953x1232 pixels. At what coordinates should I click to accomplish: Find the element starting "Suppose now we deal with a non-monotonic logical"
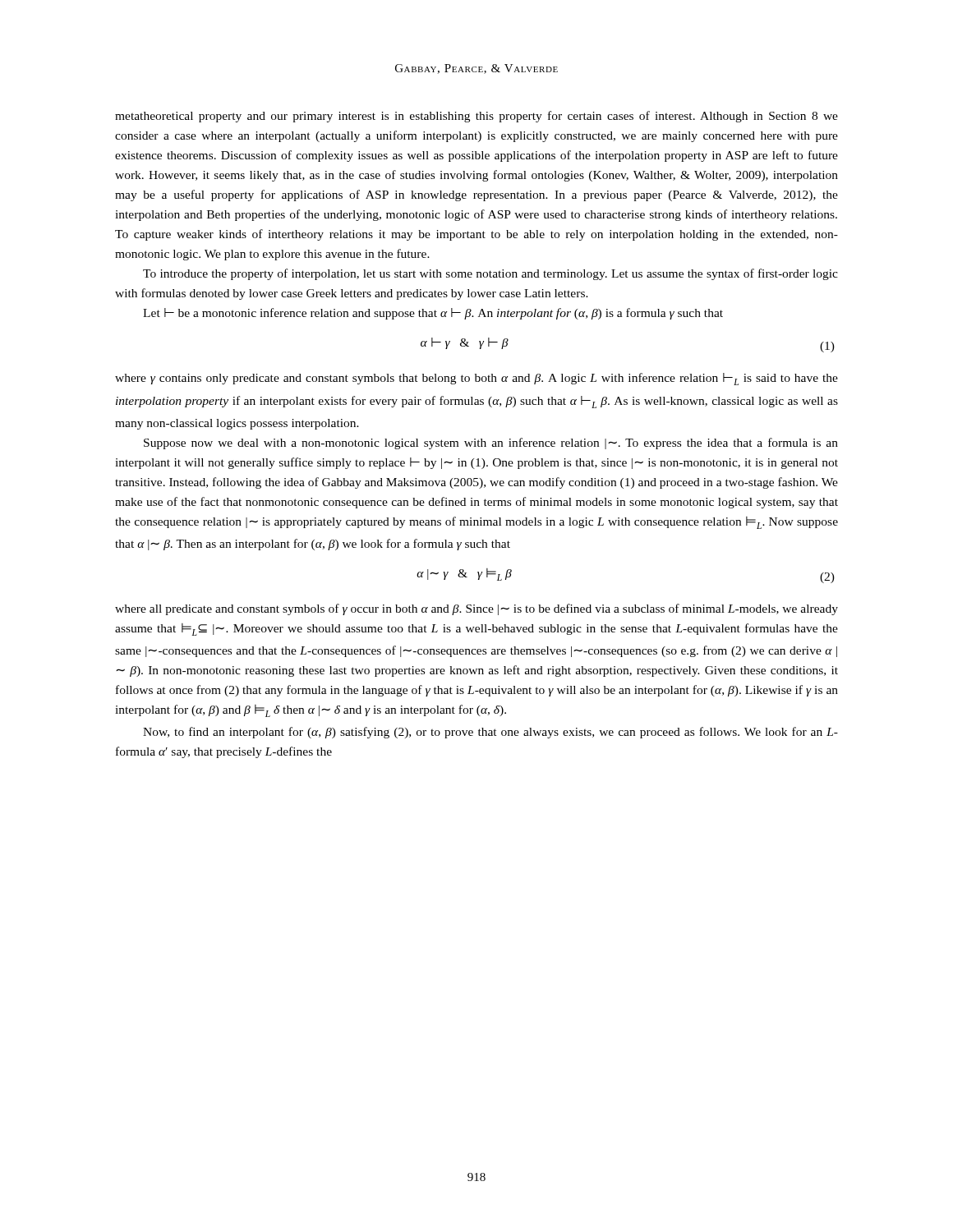(x=476, y=493)
